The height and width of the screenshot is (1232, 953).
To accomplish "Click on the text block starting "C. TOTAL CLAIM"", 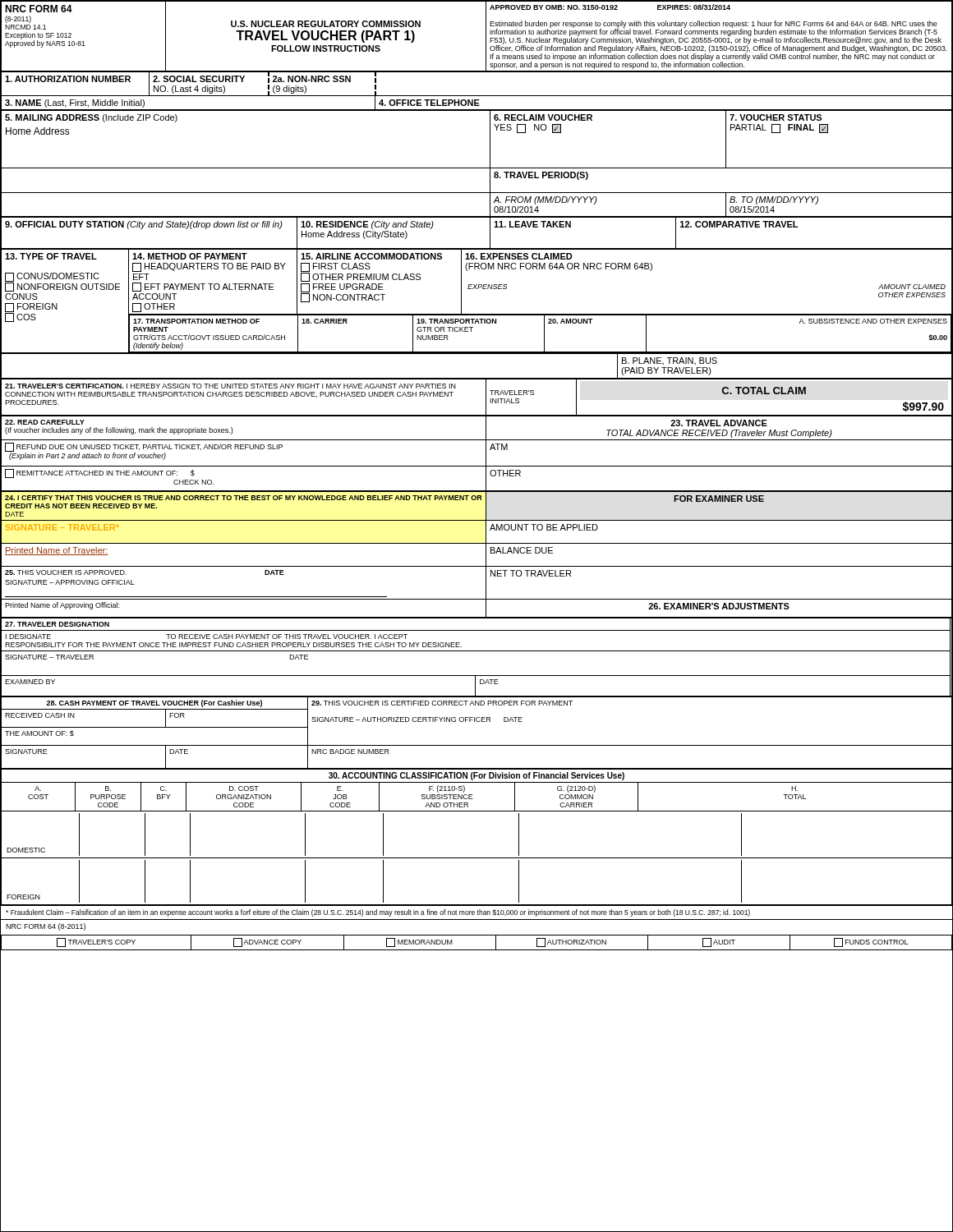I will pyautogui.click(x=764, y=390).
